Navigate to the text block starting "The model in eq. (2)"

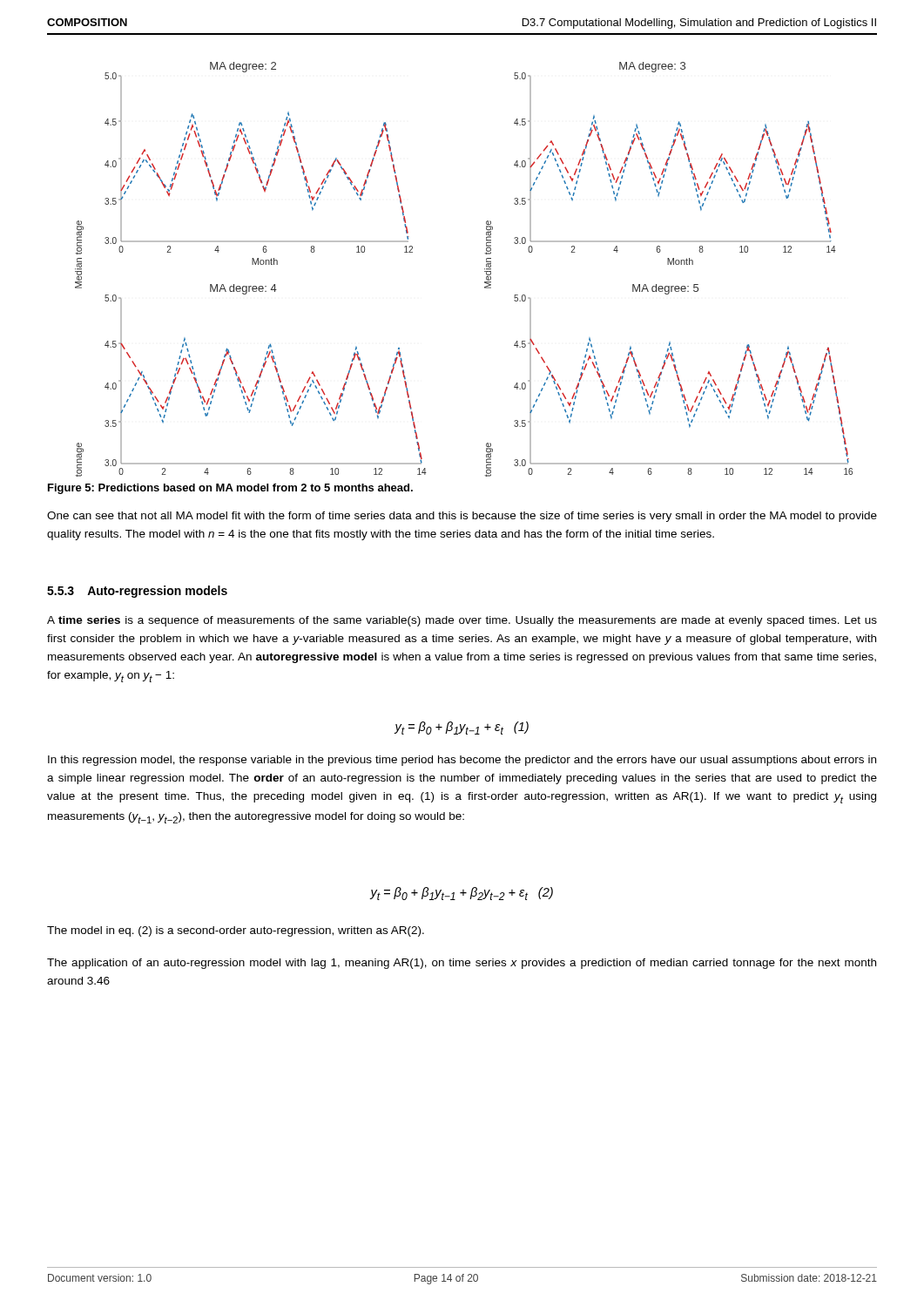click(x=236, y=930)
